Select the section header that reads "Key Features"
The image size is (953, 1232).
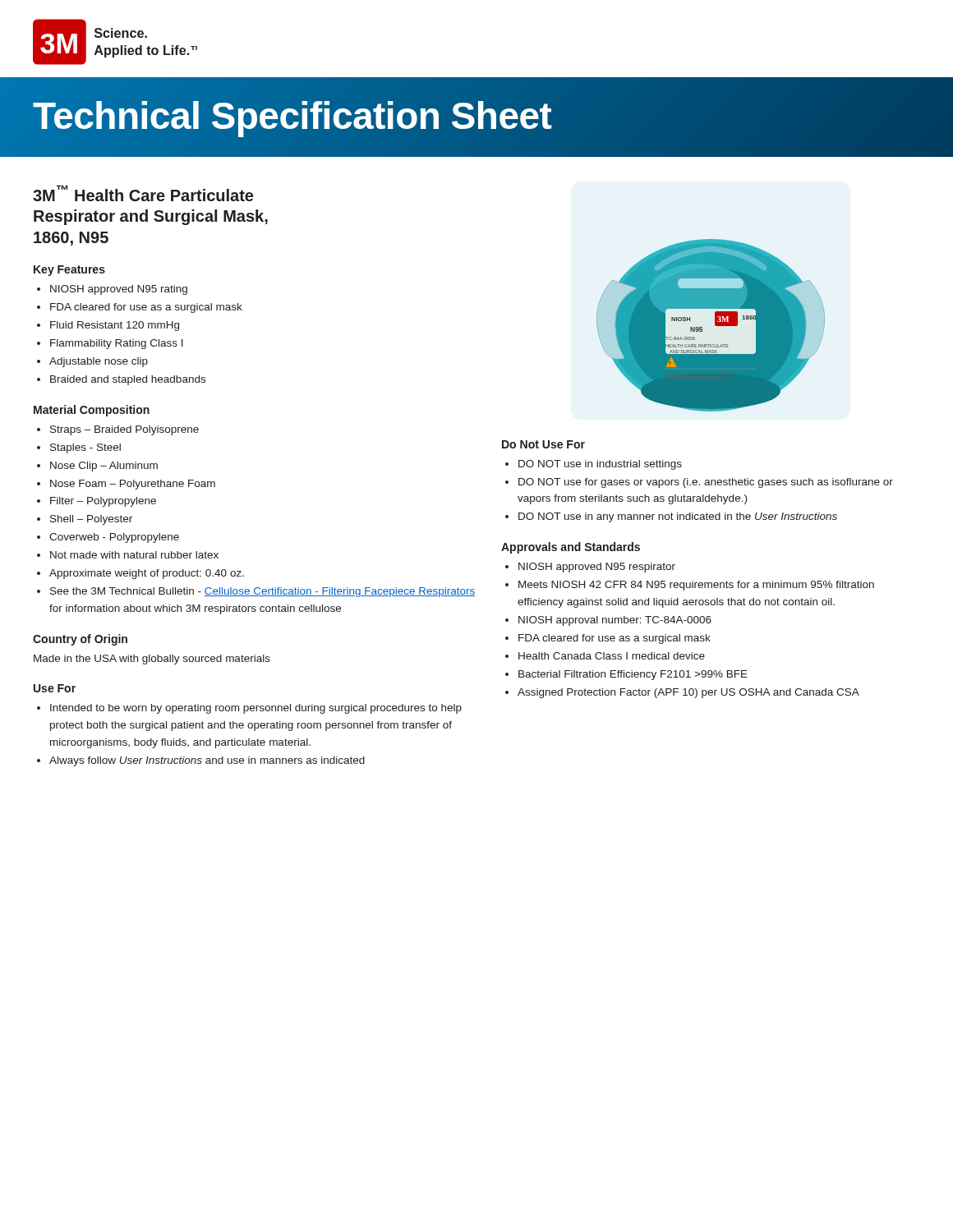pos(69,270)
